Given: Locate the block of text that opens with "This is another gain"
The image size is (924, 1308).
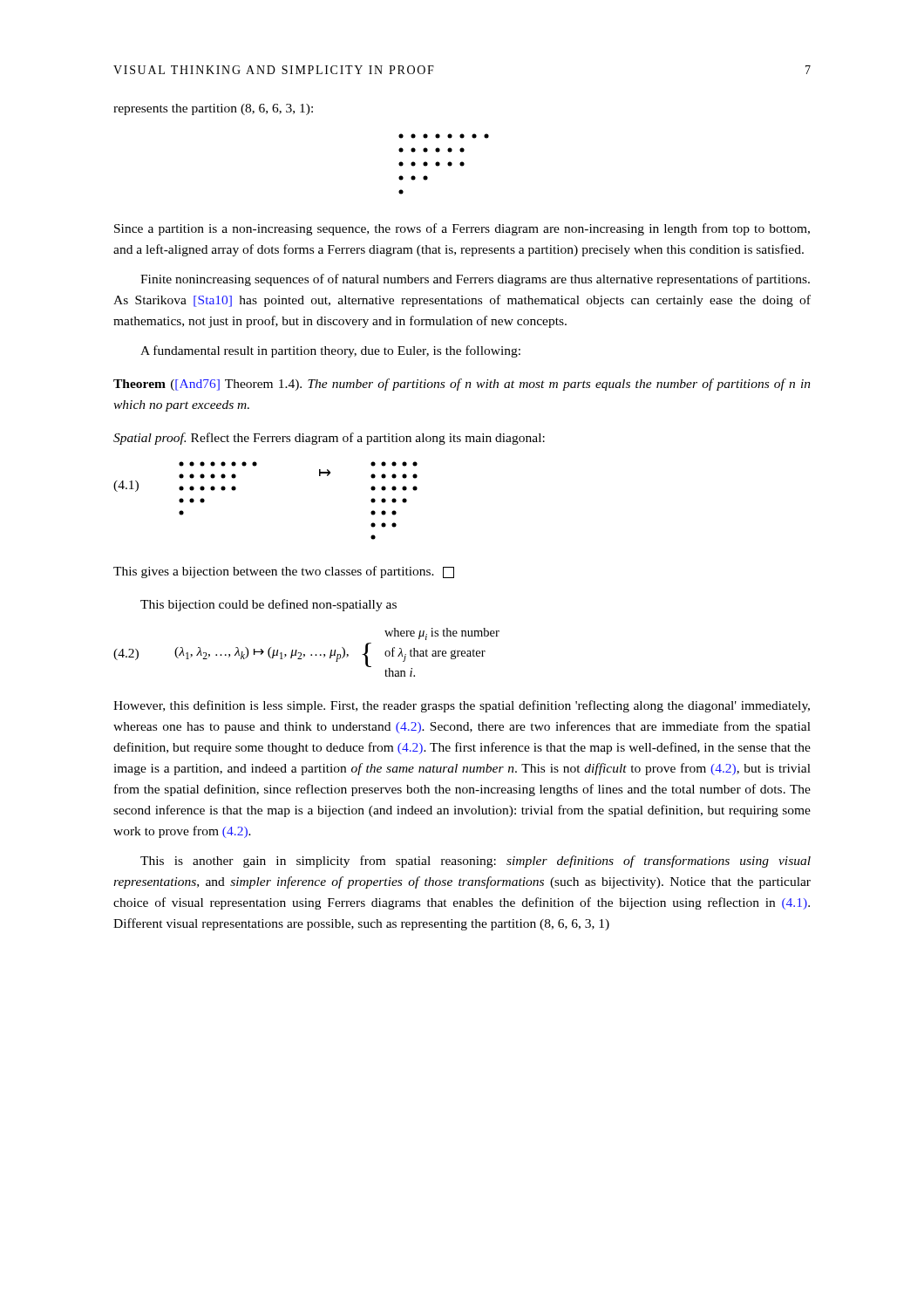Looking at the screenshot, I should click(462, 892).
